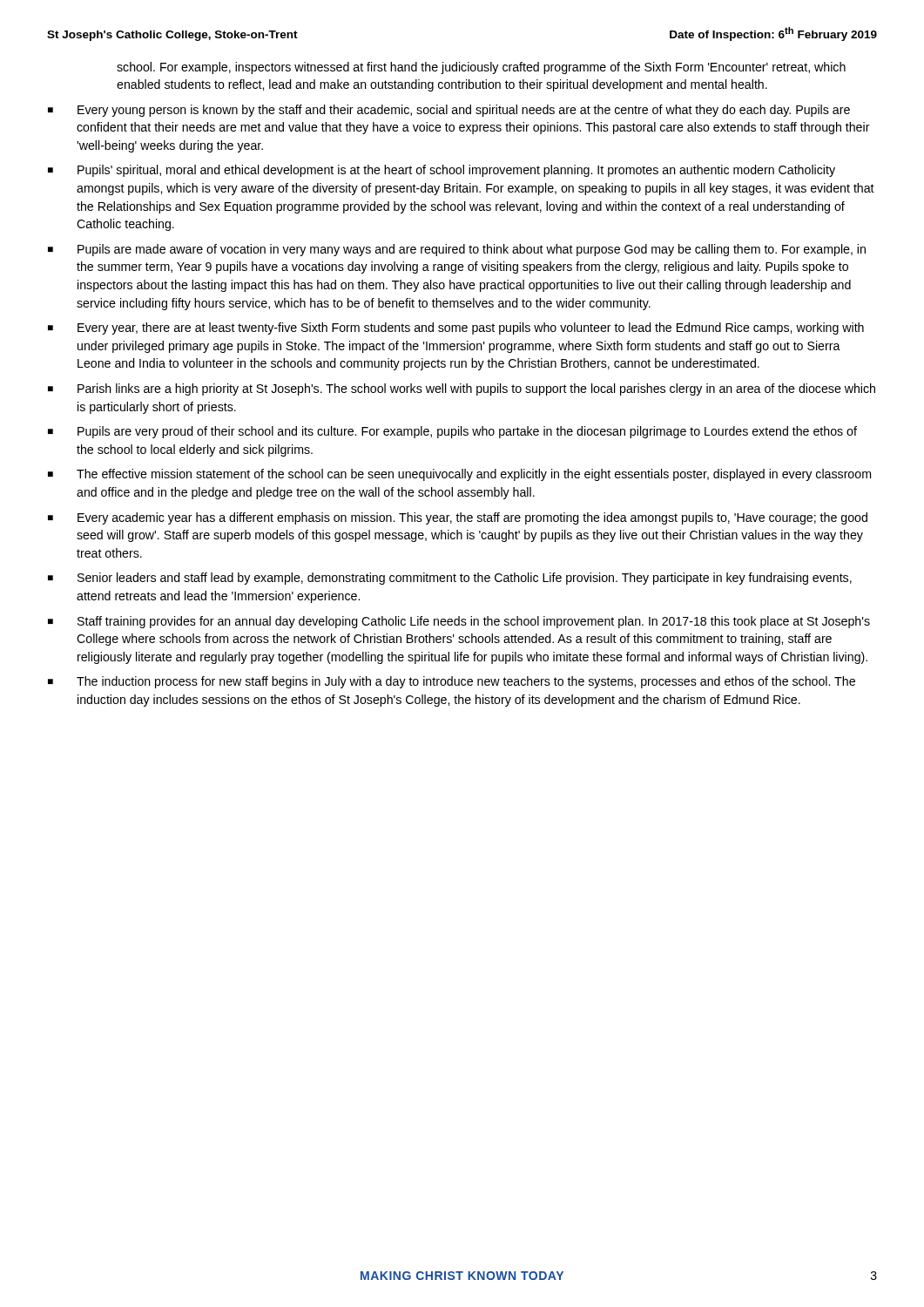Select the element starting "■ The induction"
Screen dimensions: 1307x924
(x=462, y=691)
